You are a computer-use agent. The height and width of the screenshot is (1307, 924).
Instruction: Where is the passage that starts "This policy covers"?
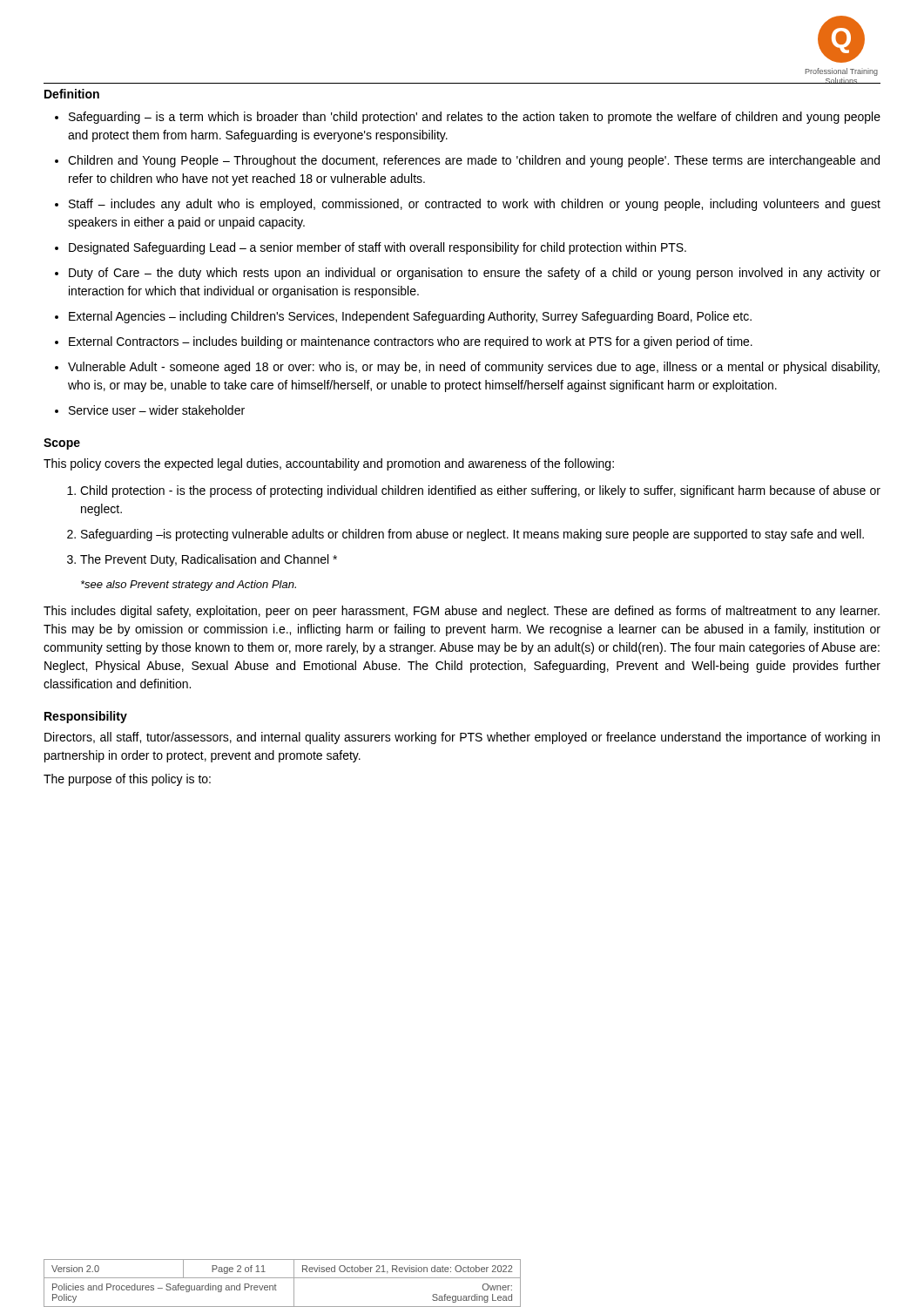click(x=462, y=464)
